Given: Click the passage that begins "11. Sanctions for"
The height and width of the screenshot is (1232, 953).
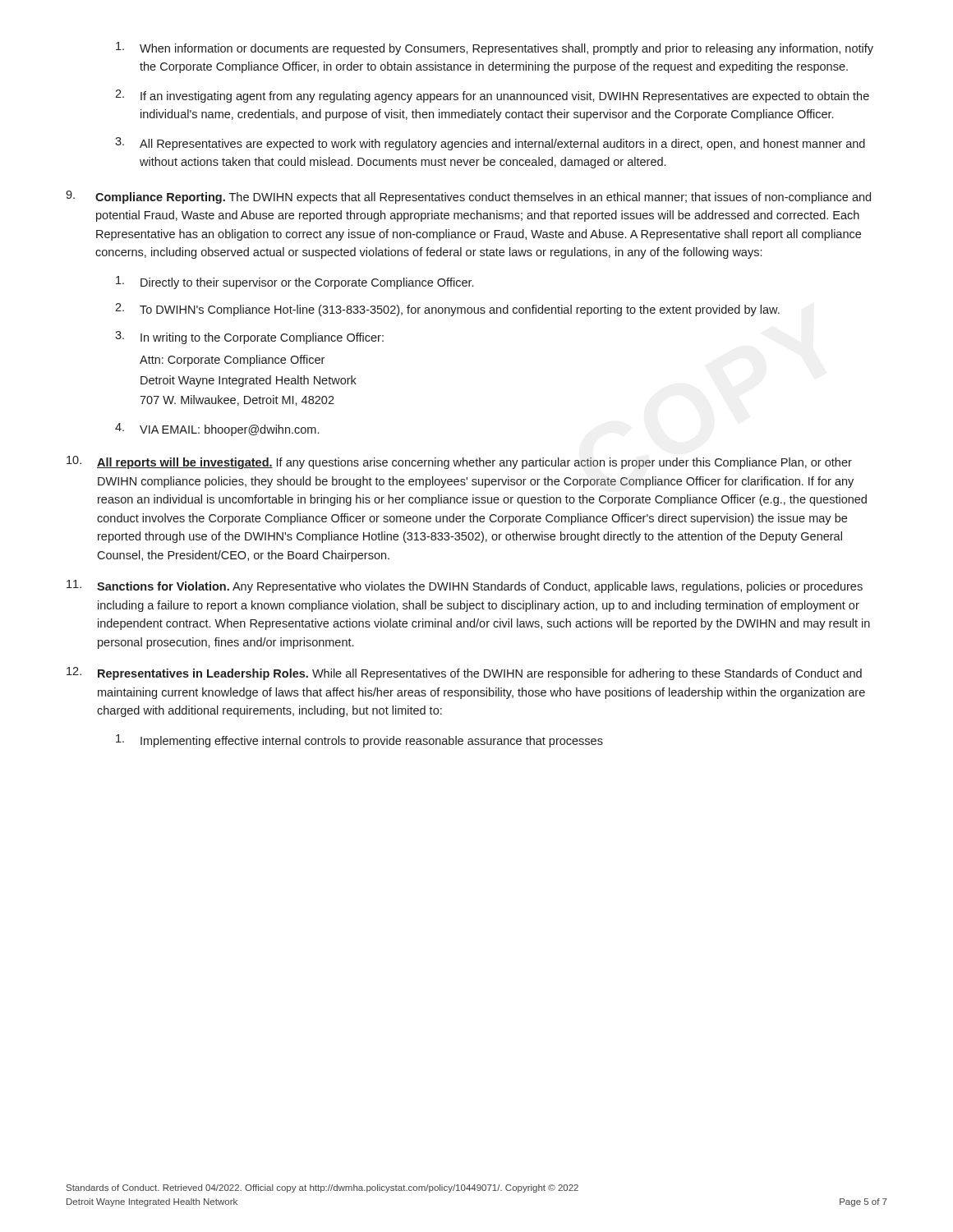Looking at the screenshot, I should (x=476, y=615).
